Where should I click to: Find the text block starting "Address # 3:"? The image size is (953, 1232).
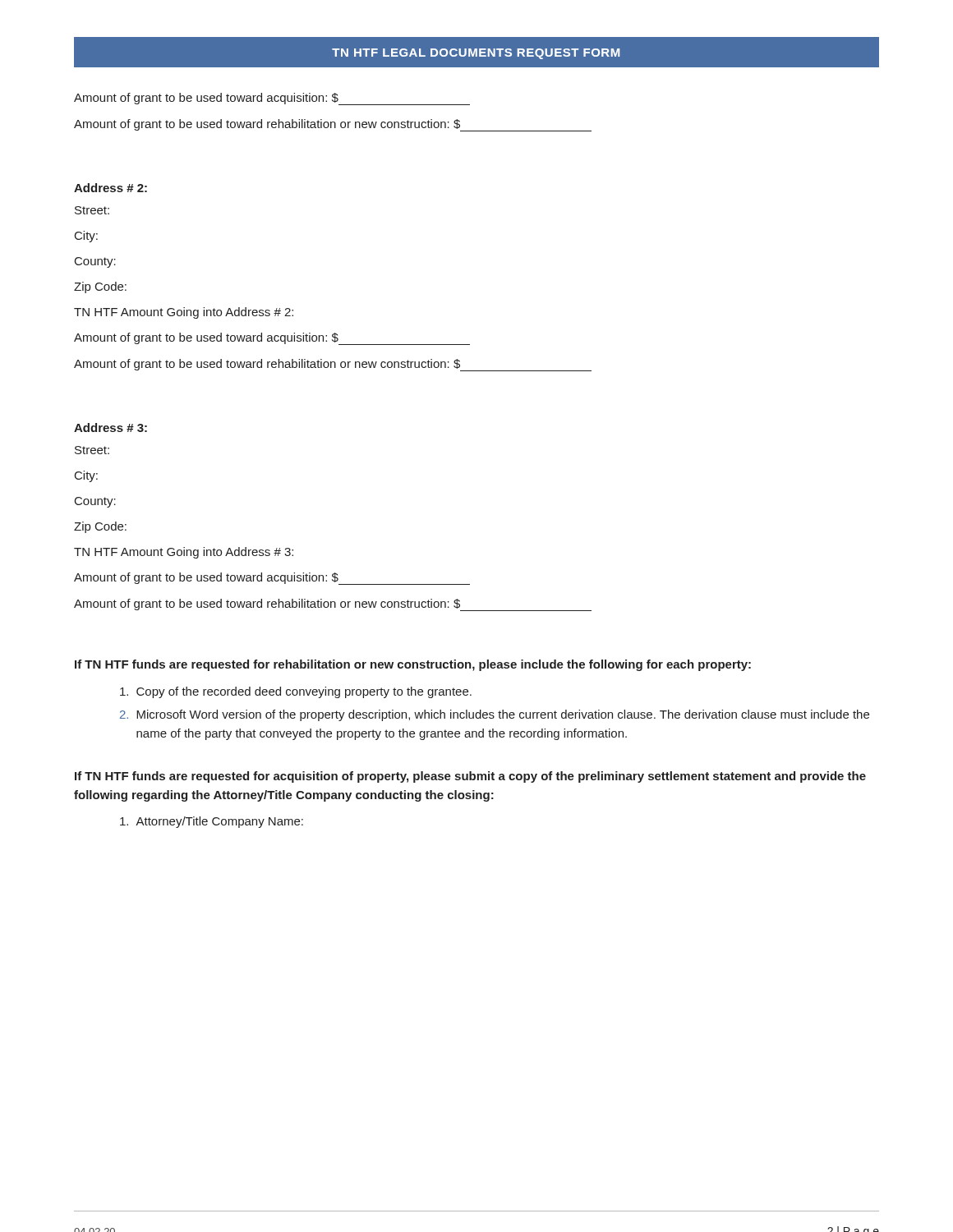point(111,428)
